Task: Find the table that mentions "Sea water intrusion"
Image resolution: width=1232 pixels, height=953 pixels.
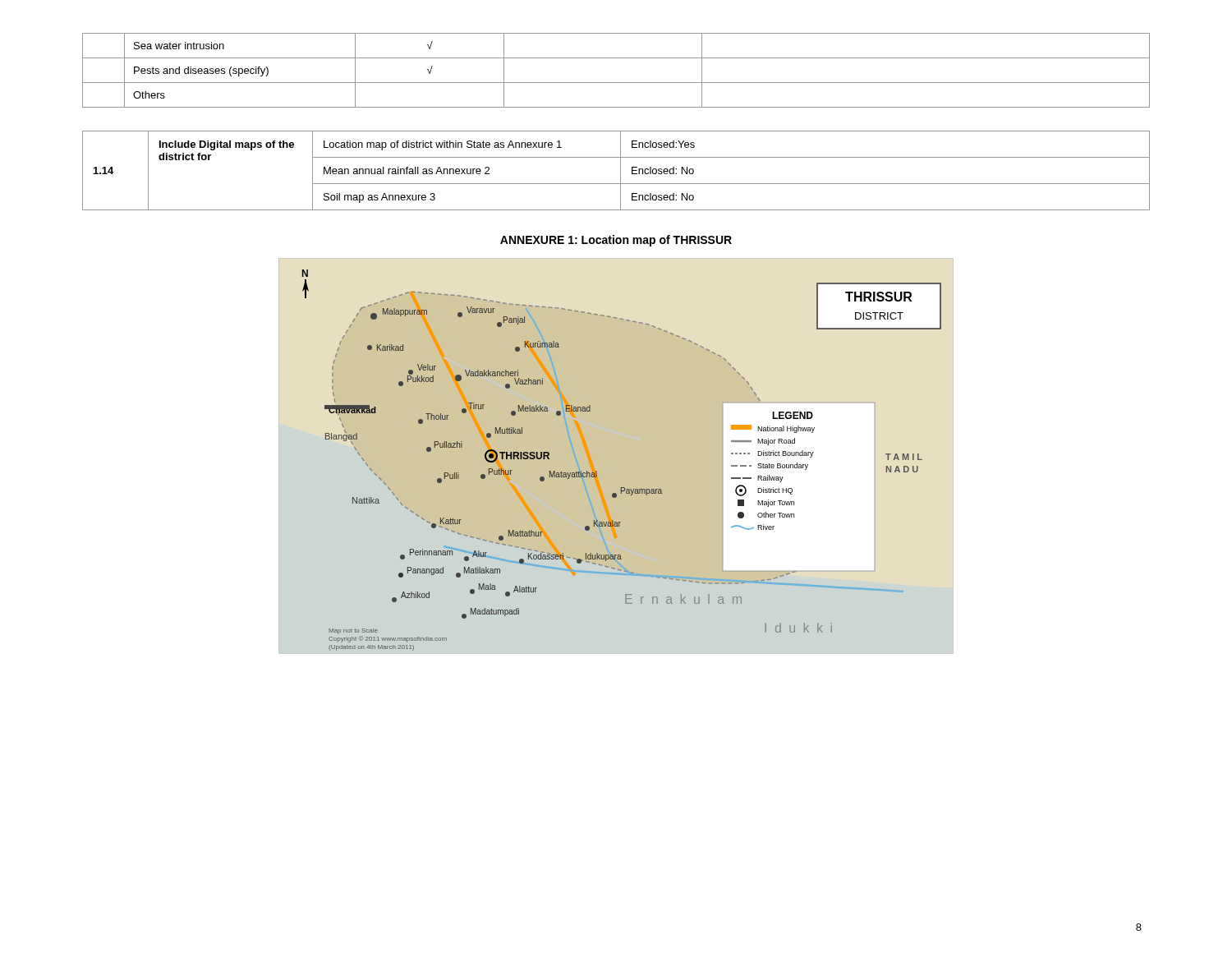Action: (616, 70)
